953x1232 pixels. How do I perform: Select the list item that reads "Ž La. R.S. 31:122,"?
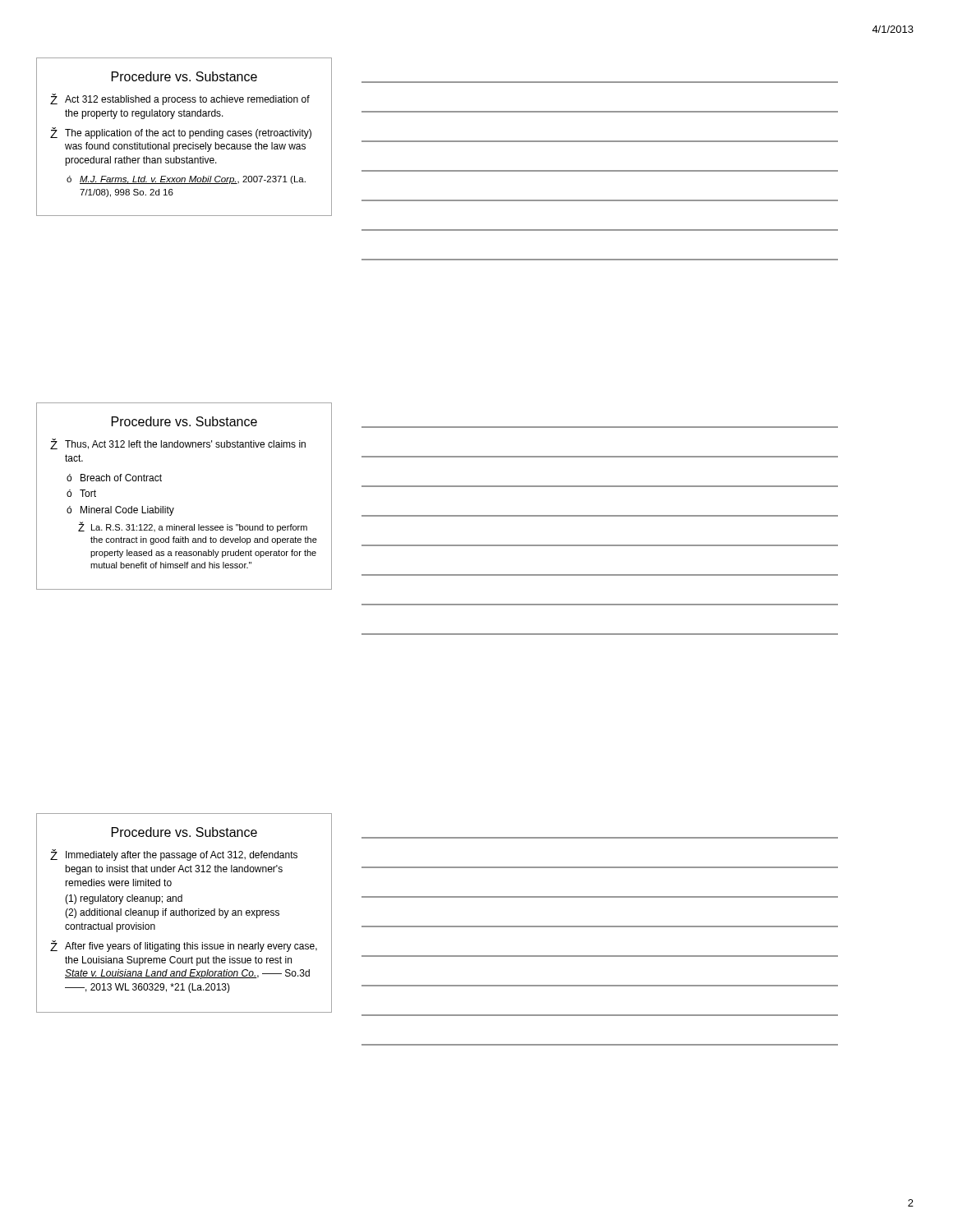pyautogui.click(x=198, y=547)
